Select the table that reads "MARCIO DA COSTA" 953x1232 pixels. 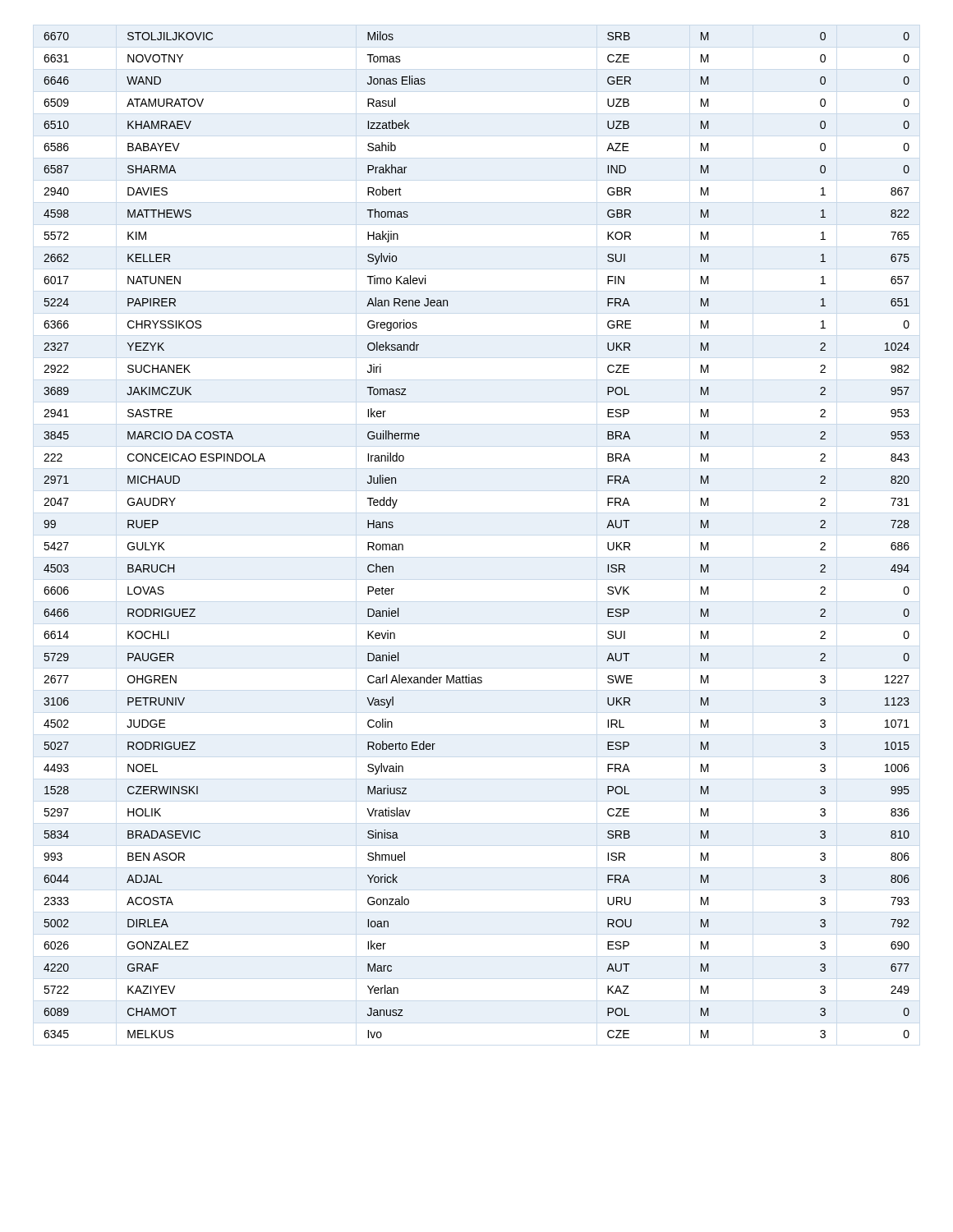click(476, 535)
